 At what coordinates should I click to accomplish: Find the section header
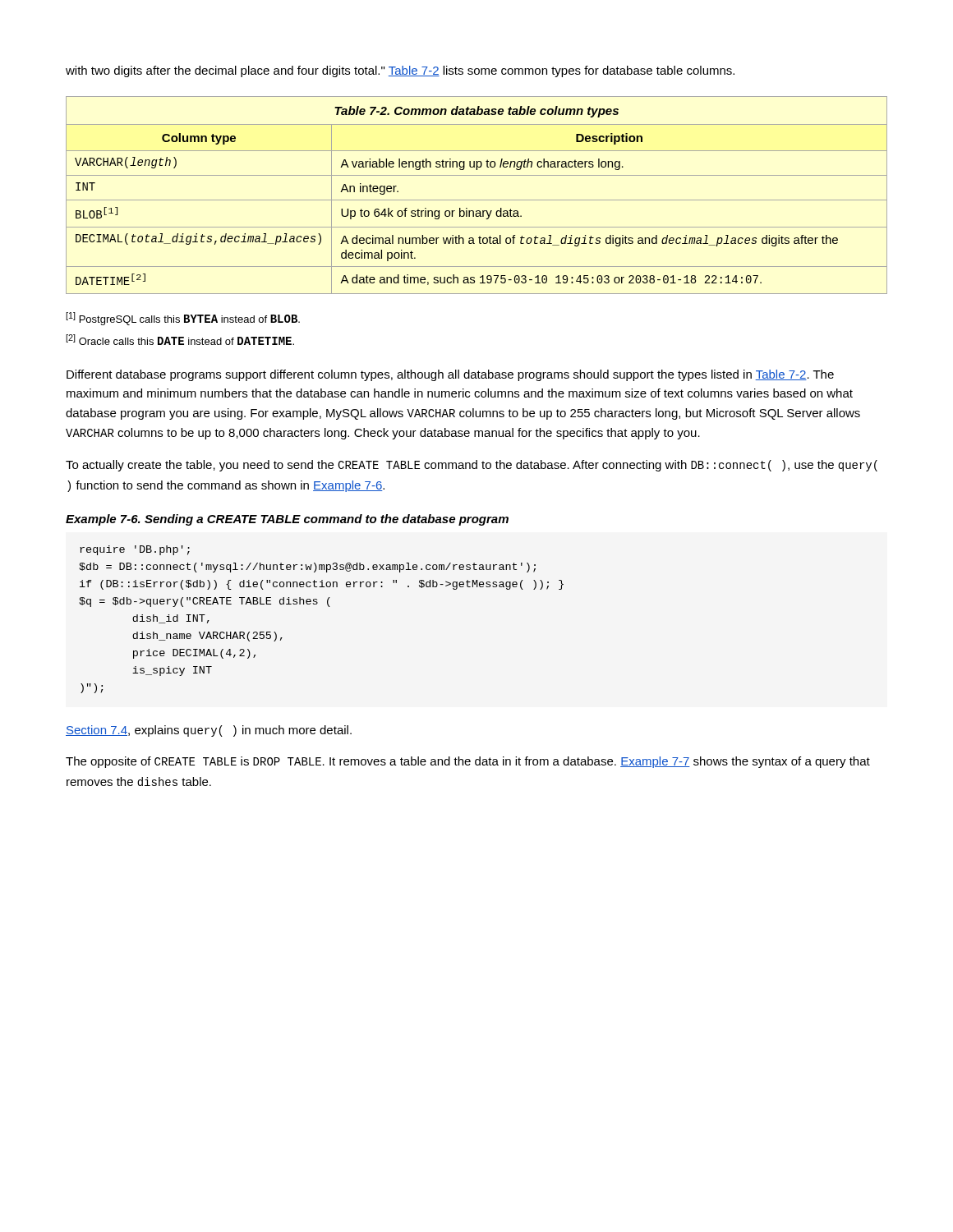coord(287,519)
